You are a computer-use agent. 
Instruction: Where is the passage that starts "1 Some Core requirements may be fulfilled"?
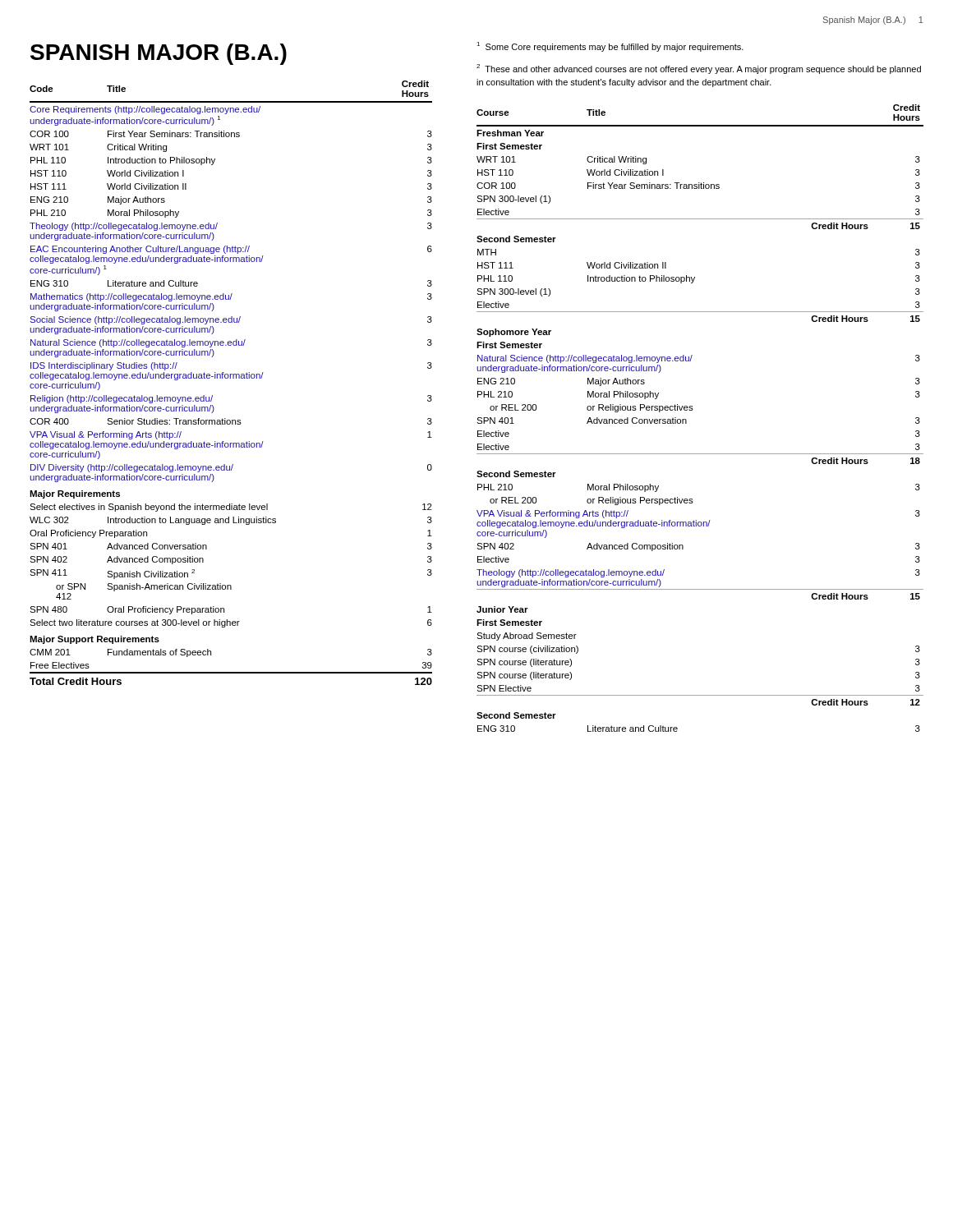pos(610,46)
